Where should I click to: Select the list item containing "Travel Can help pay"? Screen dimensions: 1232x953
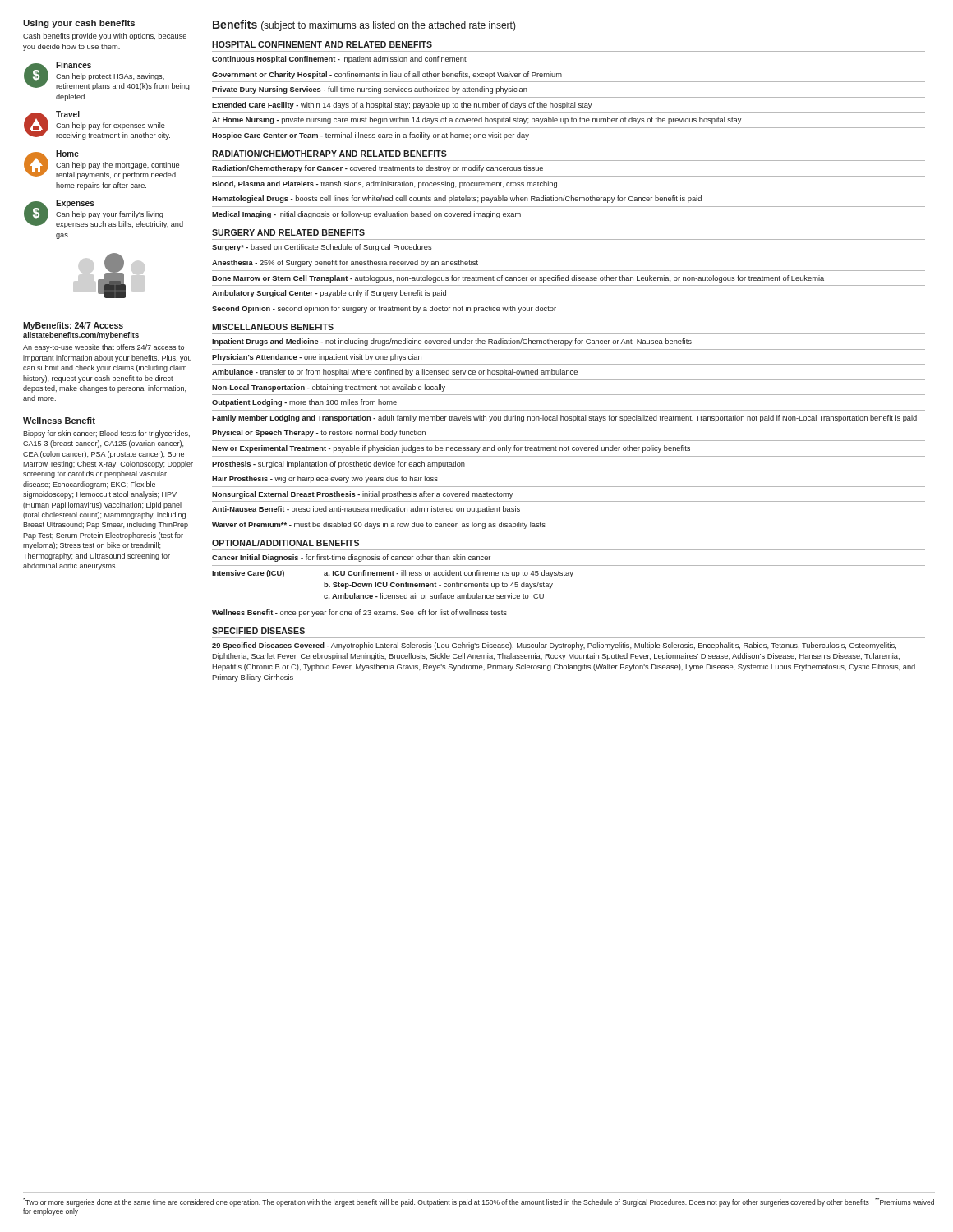(x=109, y=126)
